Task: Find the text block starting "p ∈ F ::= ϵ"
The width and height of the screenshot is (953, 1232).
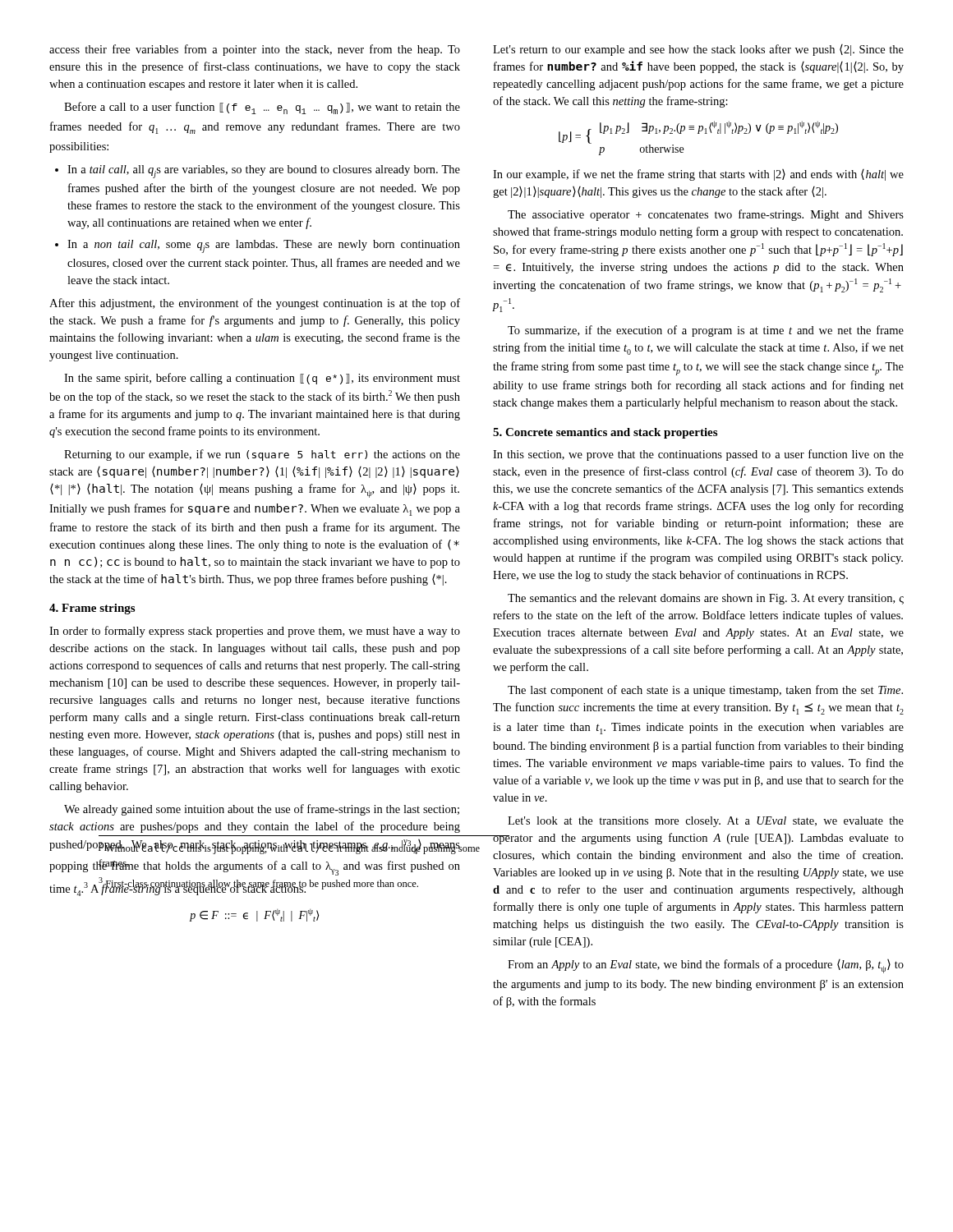Action: 255,915
